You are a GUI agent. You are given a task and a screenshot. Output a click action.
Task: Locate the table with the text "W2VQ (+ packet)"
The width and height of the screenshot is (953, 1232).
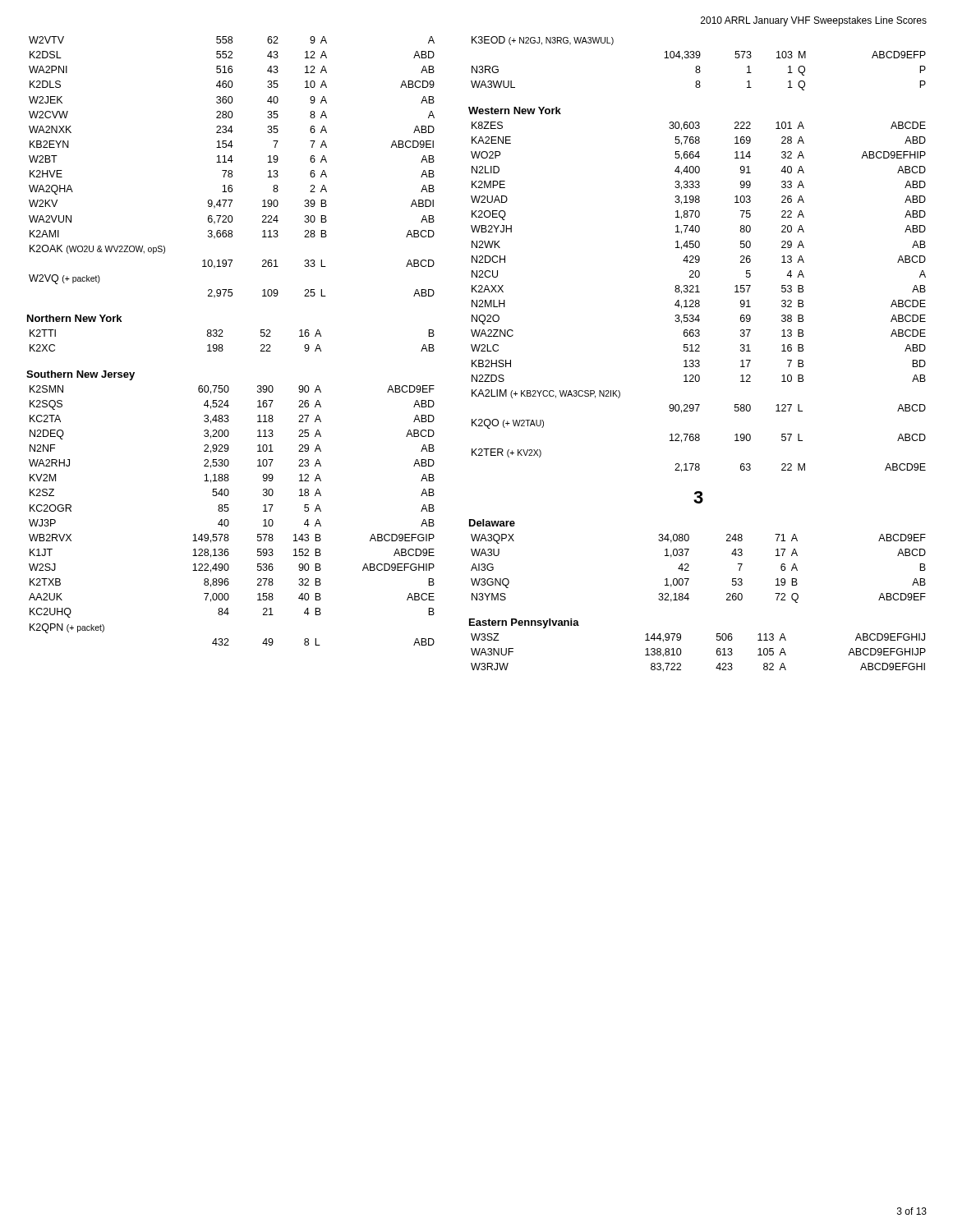pos(232,167)
